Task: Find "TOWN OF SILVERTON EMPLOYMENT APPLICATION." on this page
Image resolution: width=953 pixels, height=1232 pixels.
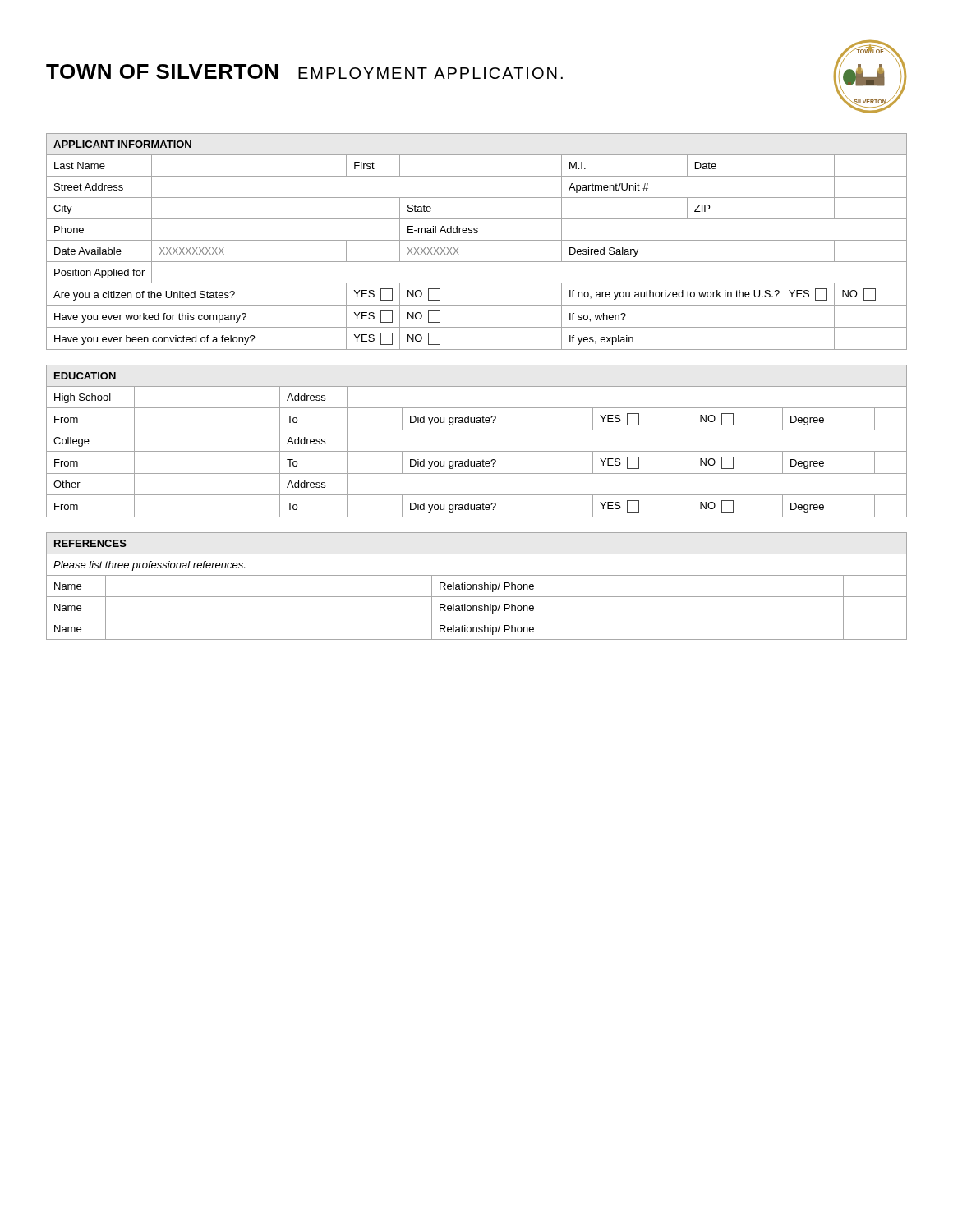Action: click(x=306, y=71)
